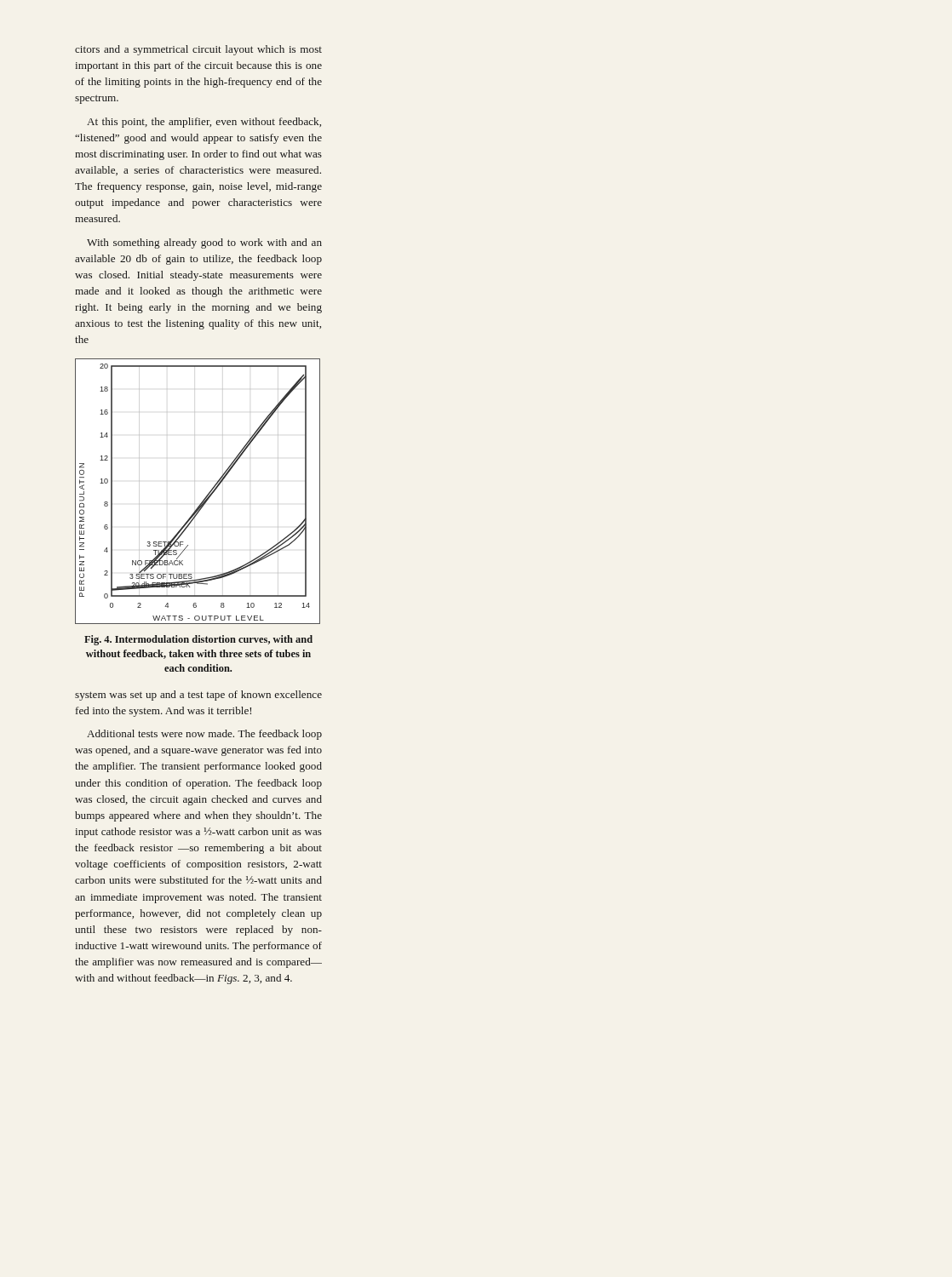Screen dimensions: 1277x952
Task: Navigate to the element starting "Fig. 4. Intermodulation distortion curves, with and"
Action: 198,654
